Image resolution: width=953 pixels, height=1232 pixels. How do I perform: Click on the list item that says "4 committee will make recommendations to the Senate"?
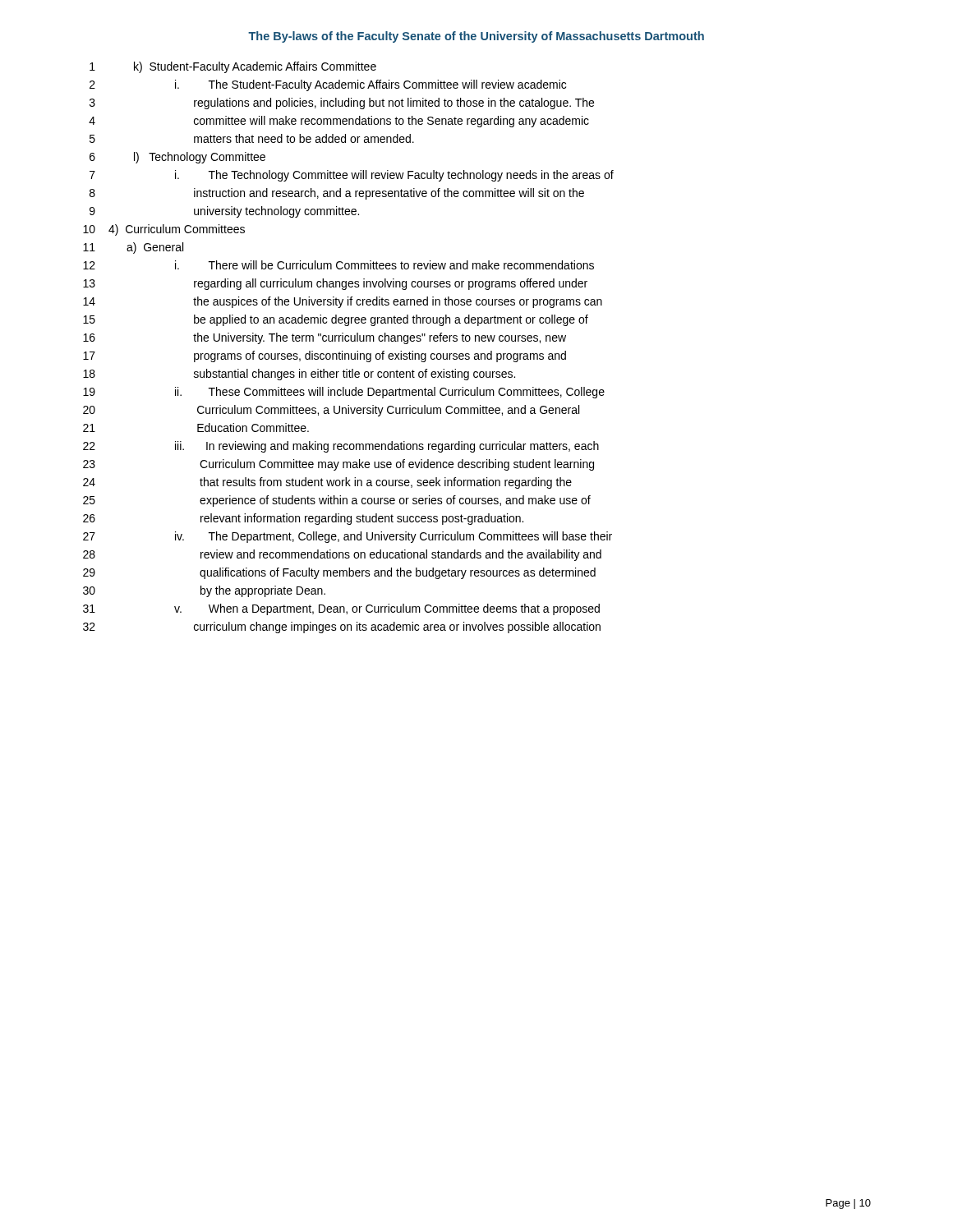468,121
